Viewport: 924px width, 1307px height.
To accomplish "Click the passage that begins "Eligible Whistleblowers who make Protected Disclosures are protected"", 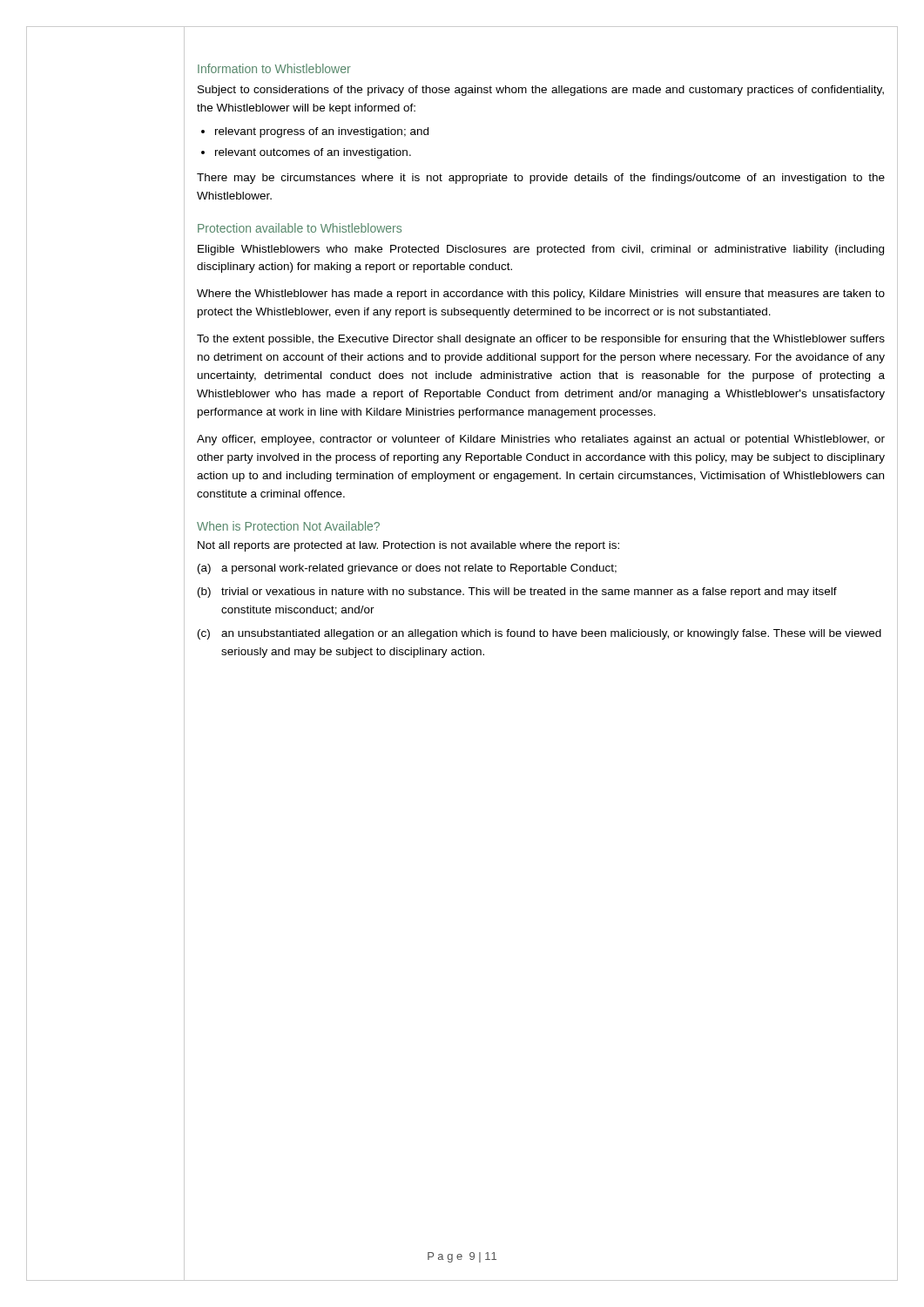I will click(x=541, y=257).
